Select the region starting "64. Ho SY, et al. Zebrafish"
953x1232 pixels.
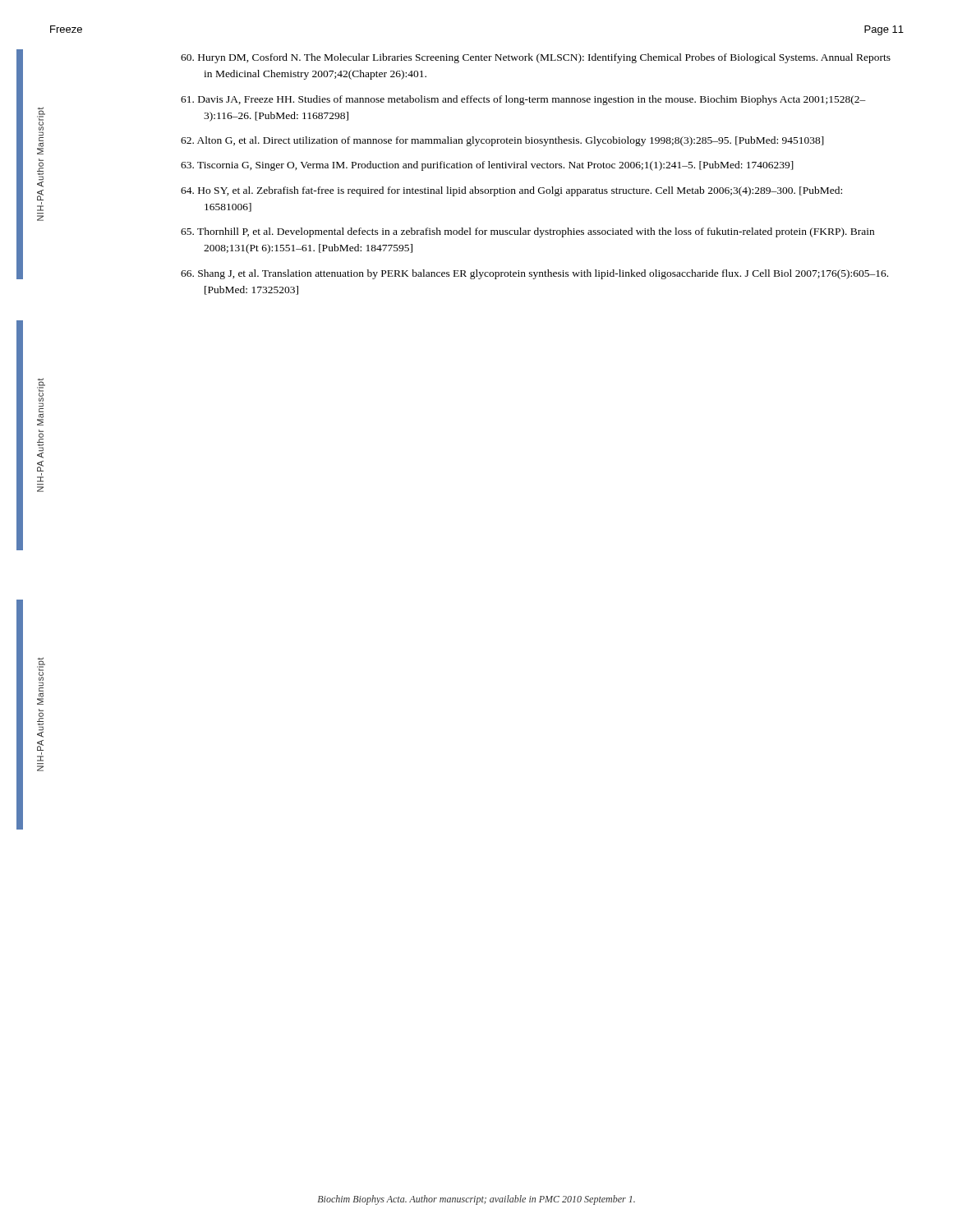[512, 198]
